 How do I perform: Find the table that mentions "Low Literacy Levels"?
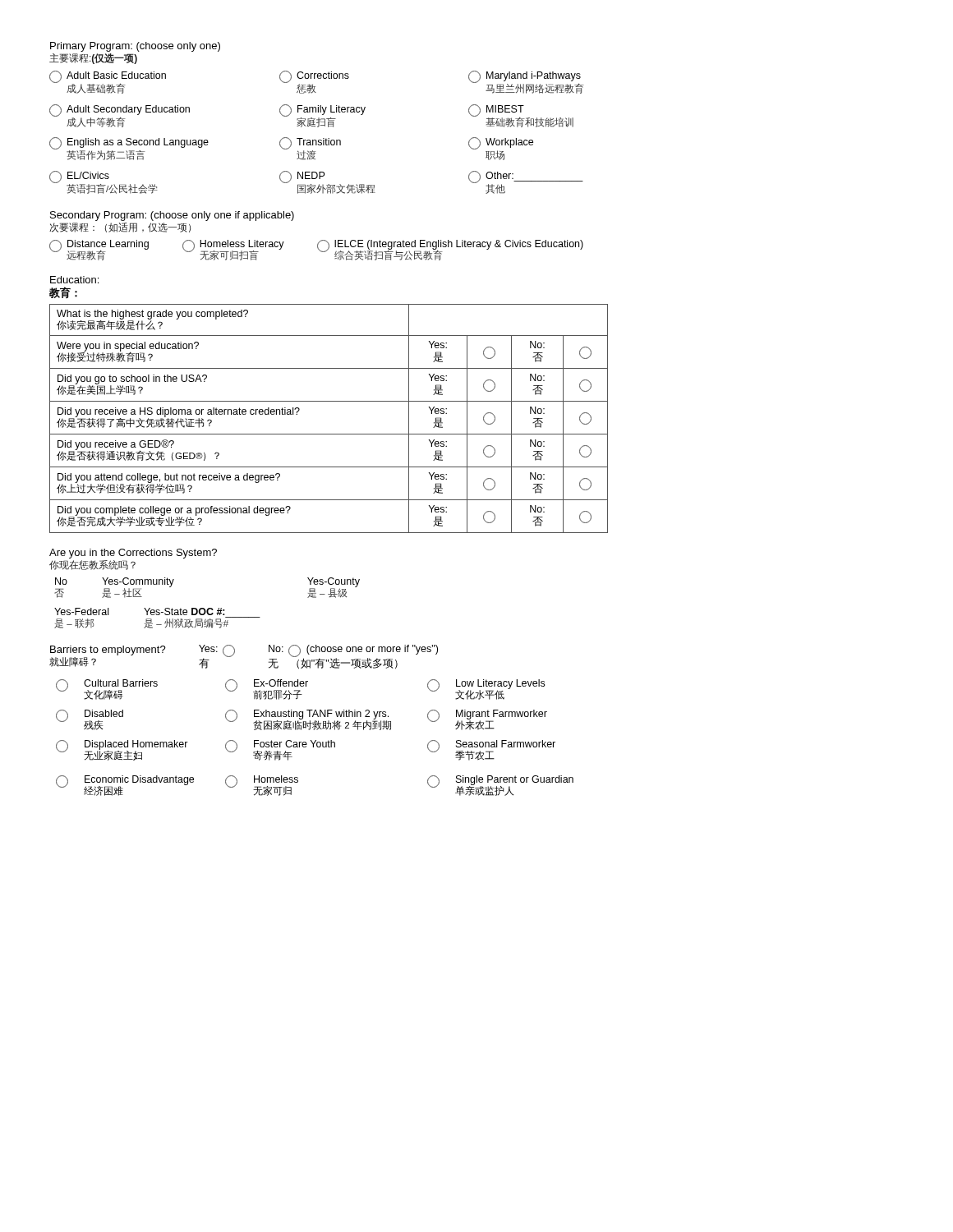(476, 738)
